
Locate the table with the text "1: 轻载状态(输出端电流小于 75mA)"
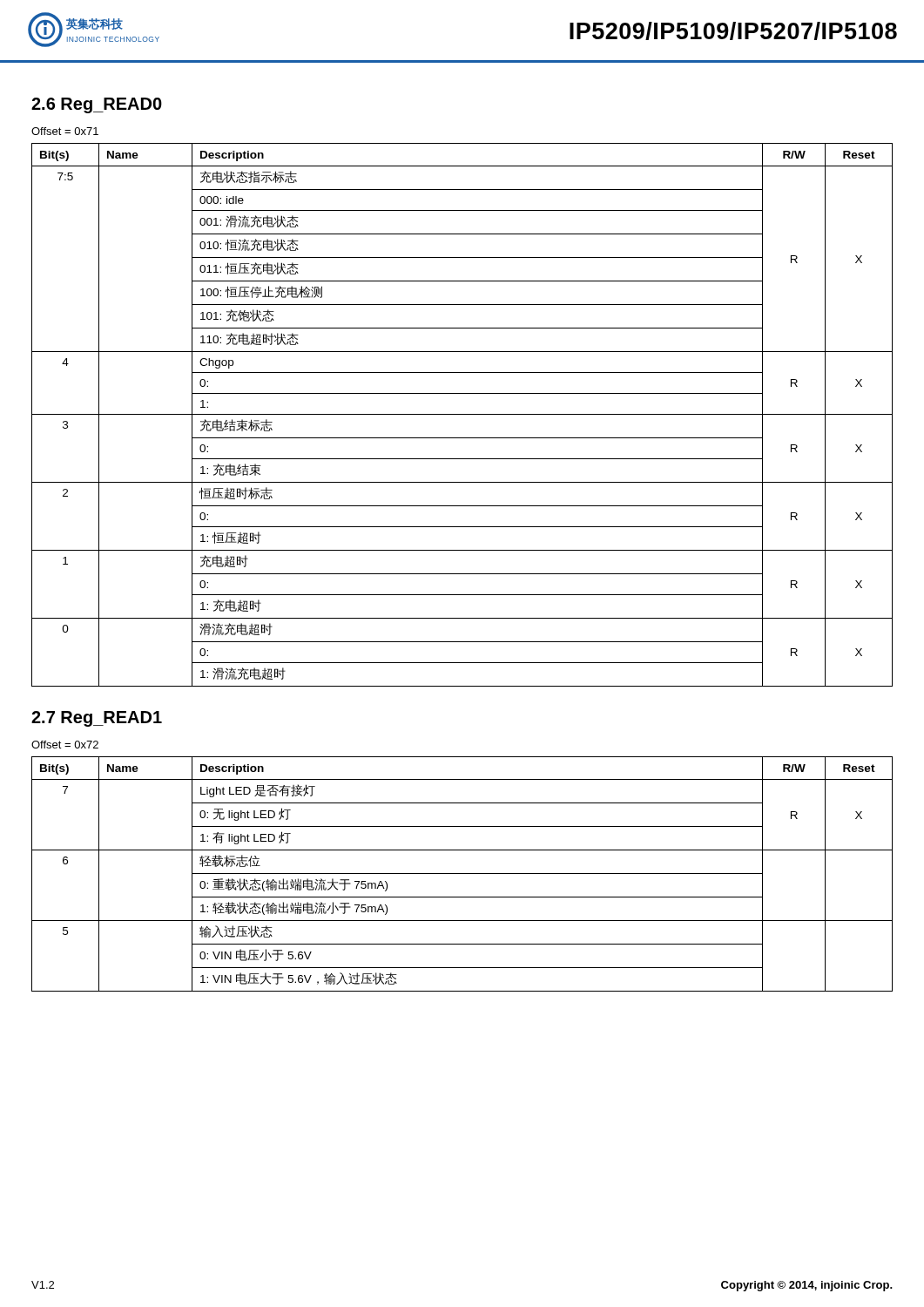point(462,874)
